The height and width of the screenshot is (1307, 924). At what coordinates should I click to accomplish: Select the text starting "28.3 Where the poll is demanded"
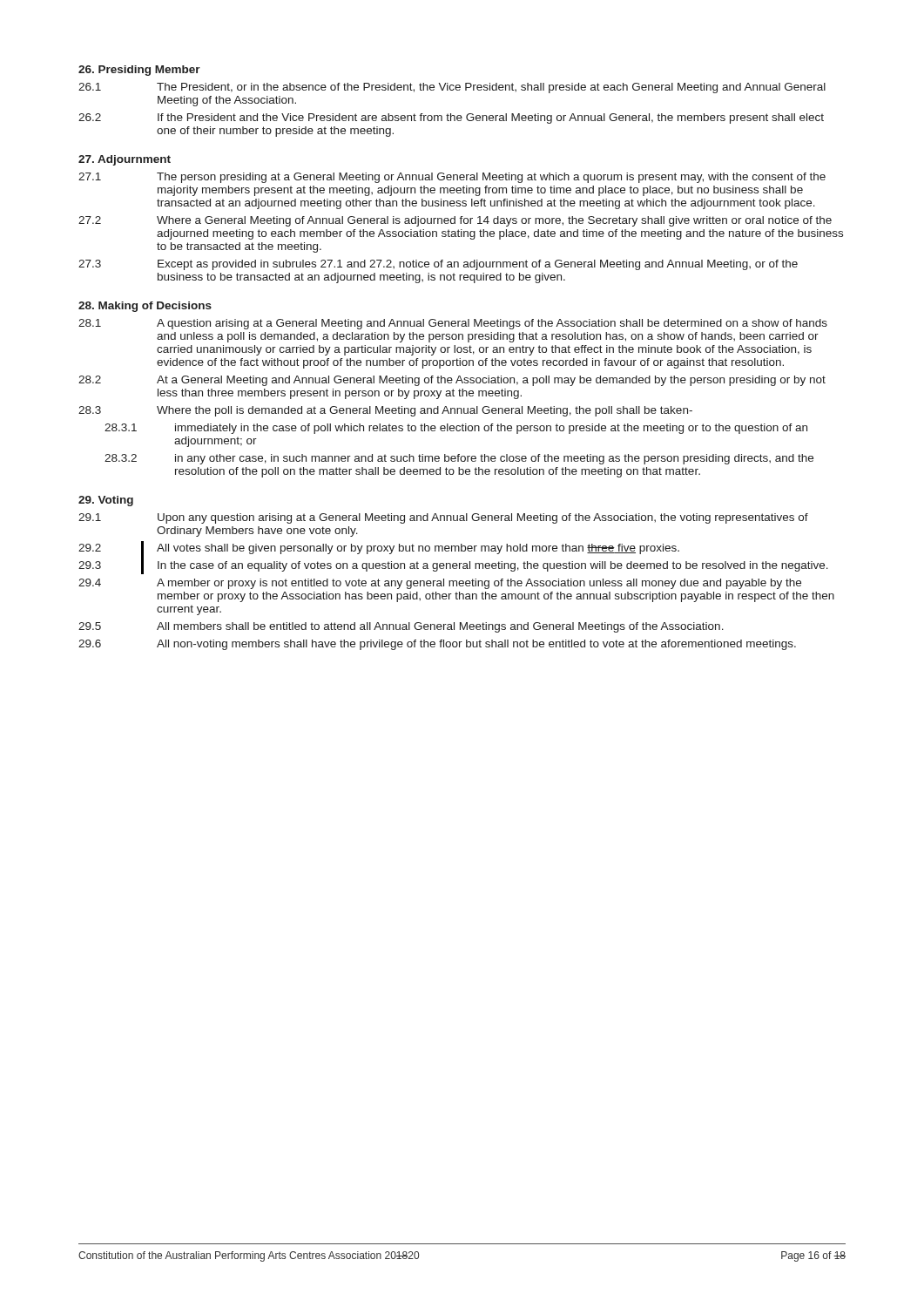point(462,410)
